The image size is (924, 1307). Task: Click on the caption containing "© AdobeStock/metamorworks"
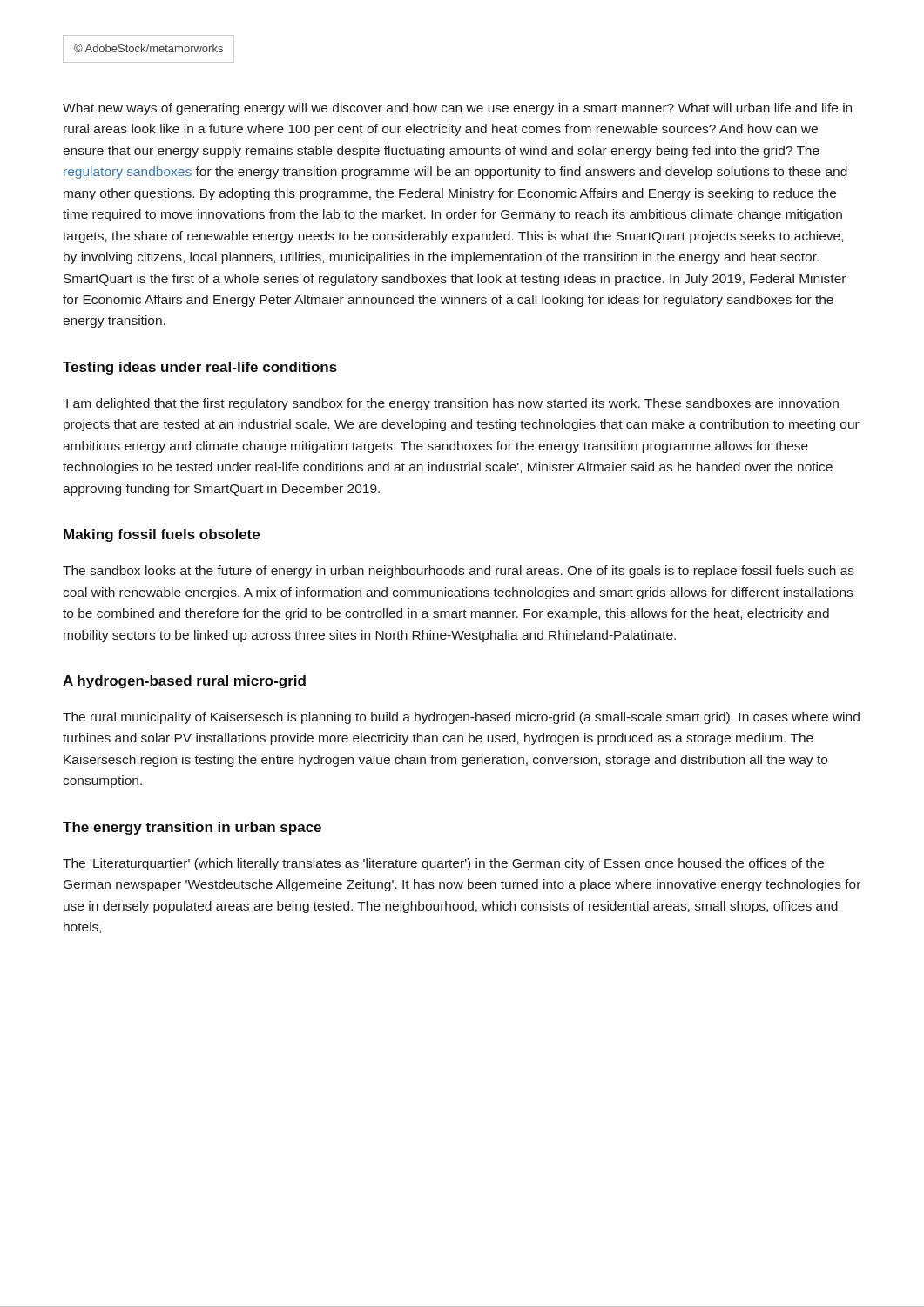click(x=149, y=49)
